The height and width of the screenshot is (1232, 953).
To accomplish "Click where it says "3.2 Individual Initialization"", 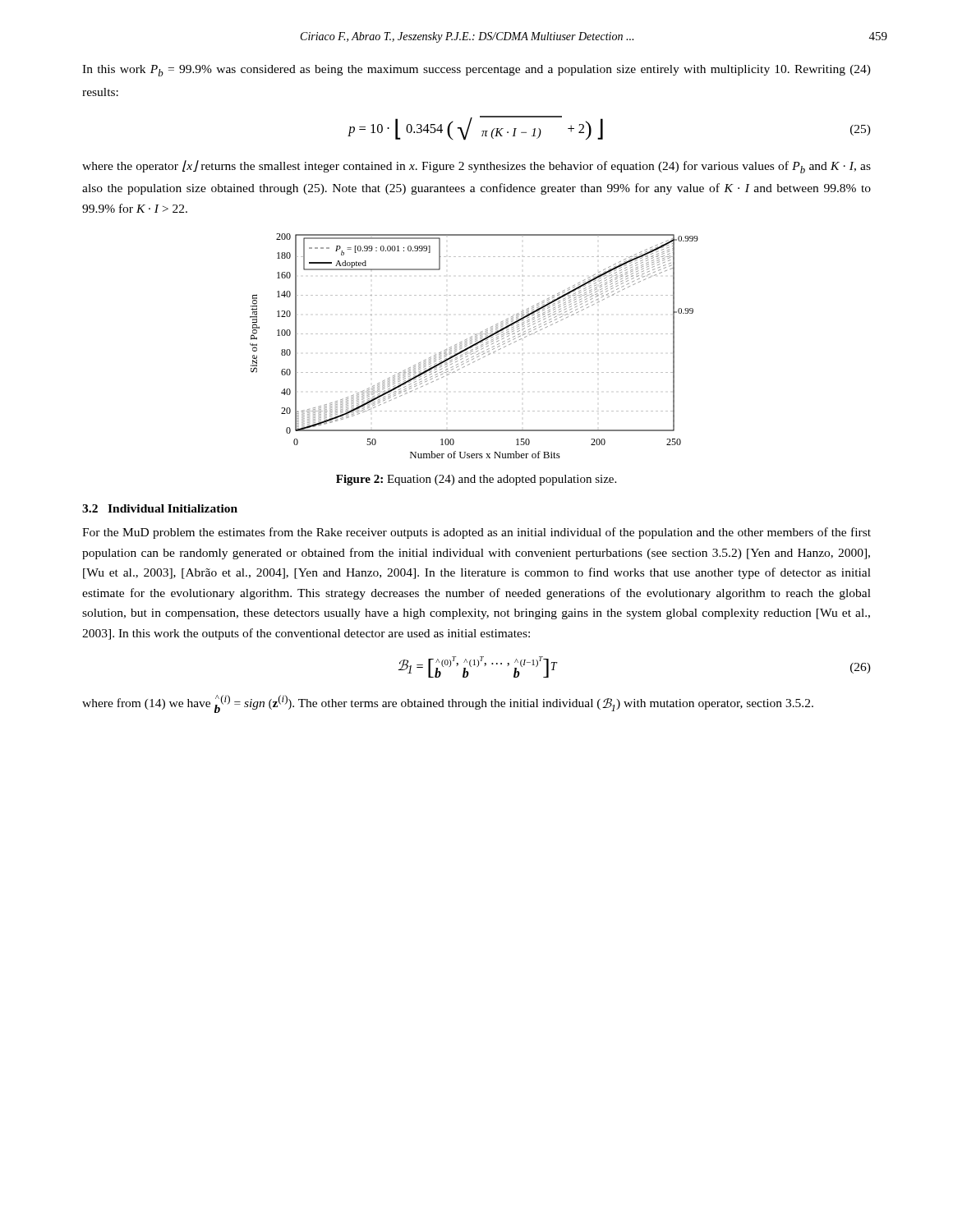I will click(x=160, y=508).
